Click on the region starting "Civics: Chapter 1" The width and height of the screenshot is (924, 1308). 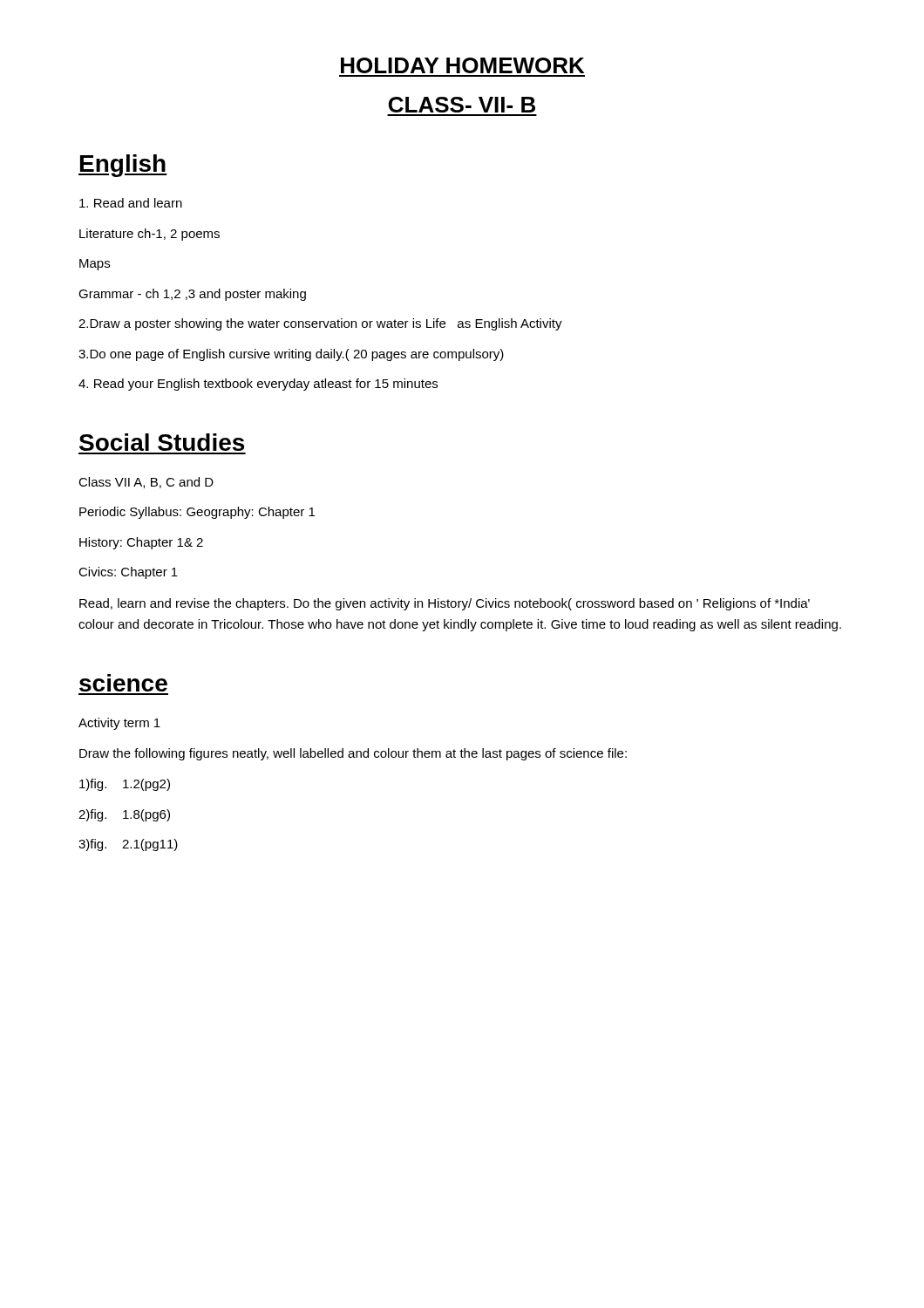point(128,572)
